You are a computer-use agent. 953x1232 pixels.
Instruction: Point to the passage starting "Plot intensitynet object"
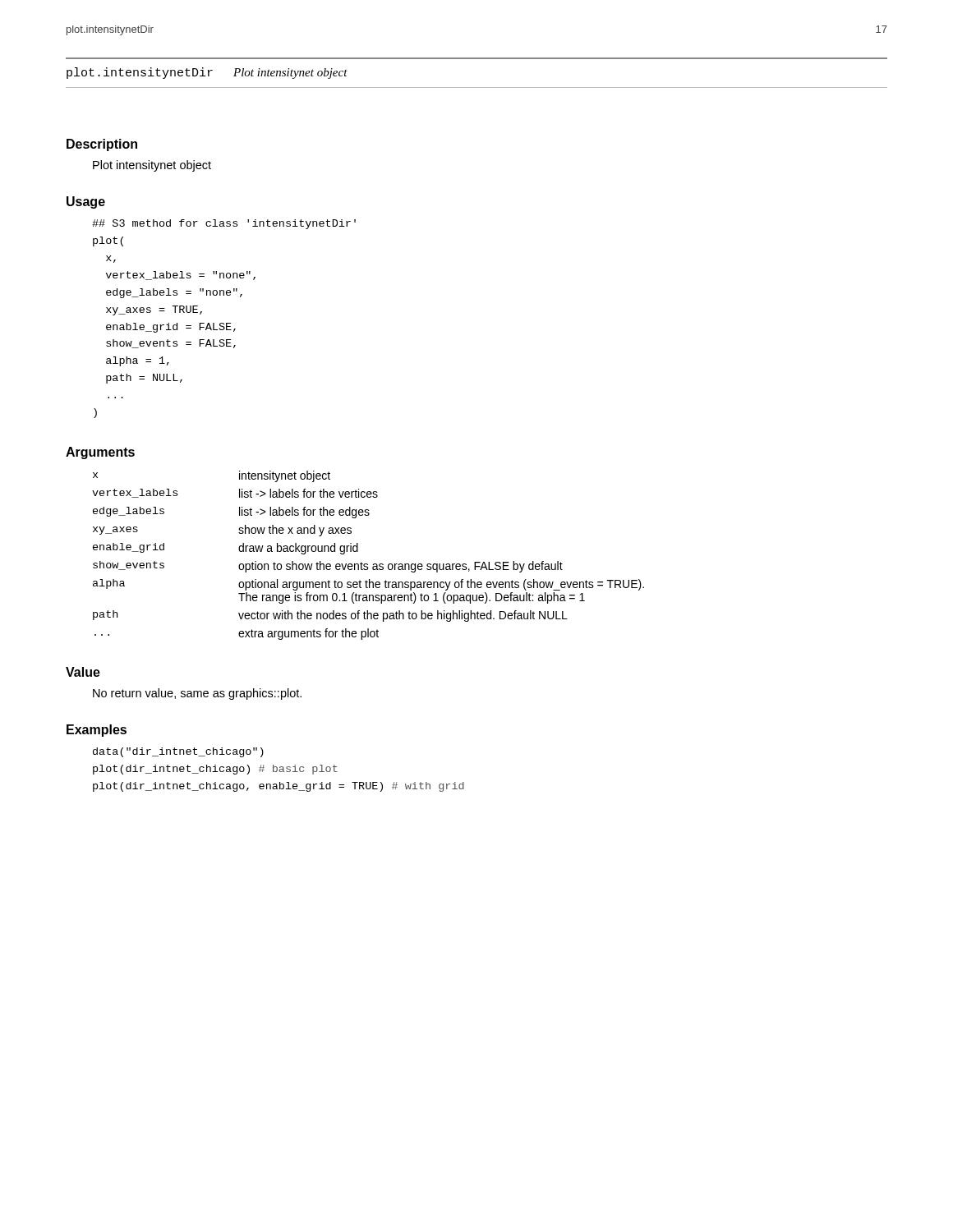coord(152,165)
